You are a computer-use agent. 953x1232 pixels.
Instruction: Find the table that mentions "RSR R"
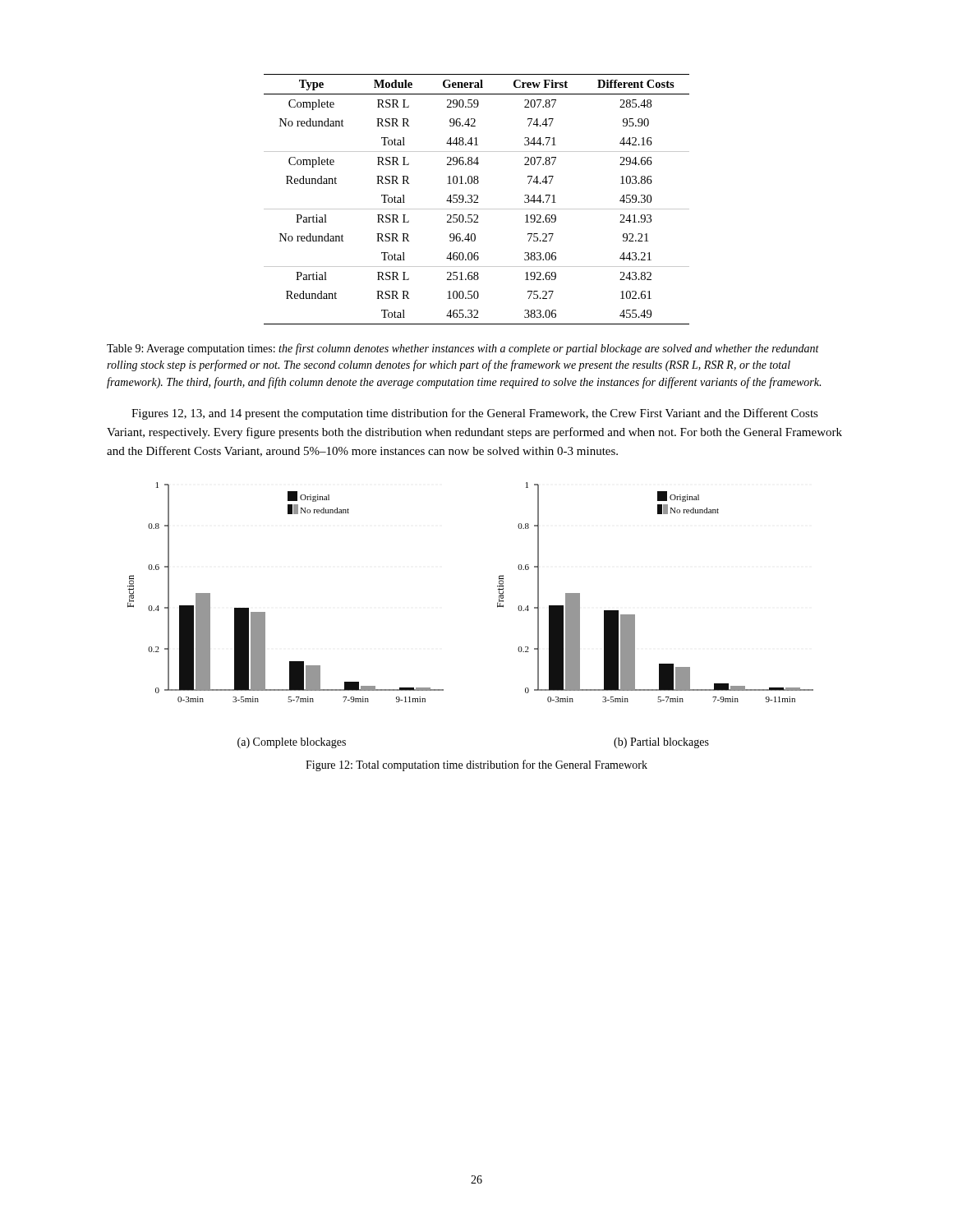(476, 199)
